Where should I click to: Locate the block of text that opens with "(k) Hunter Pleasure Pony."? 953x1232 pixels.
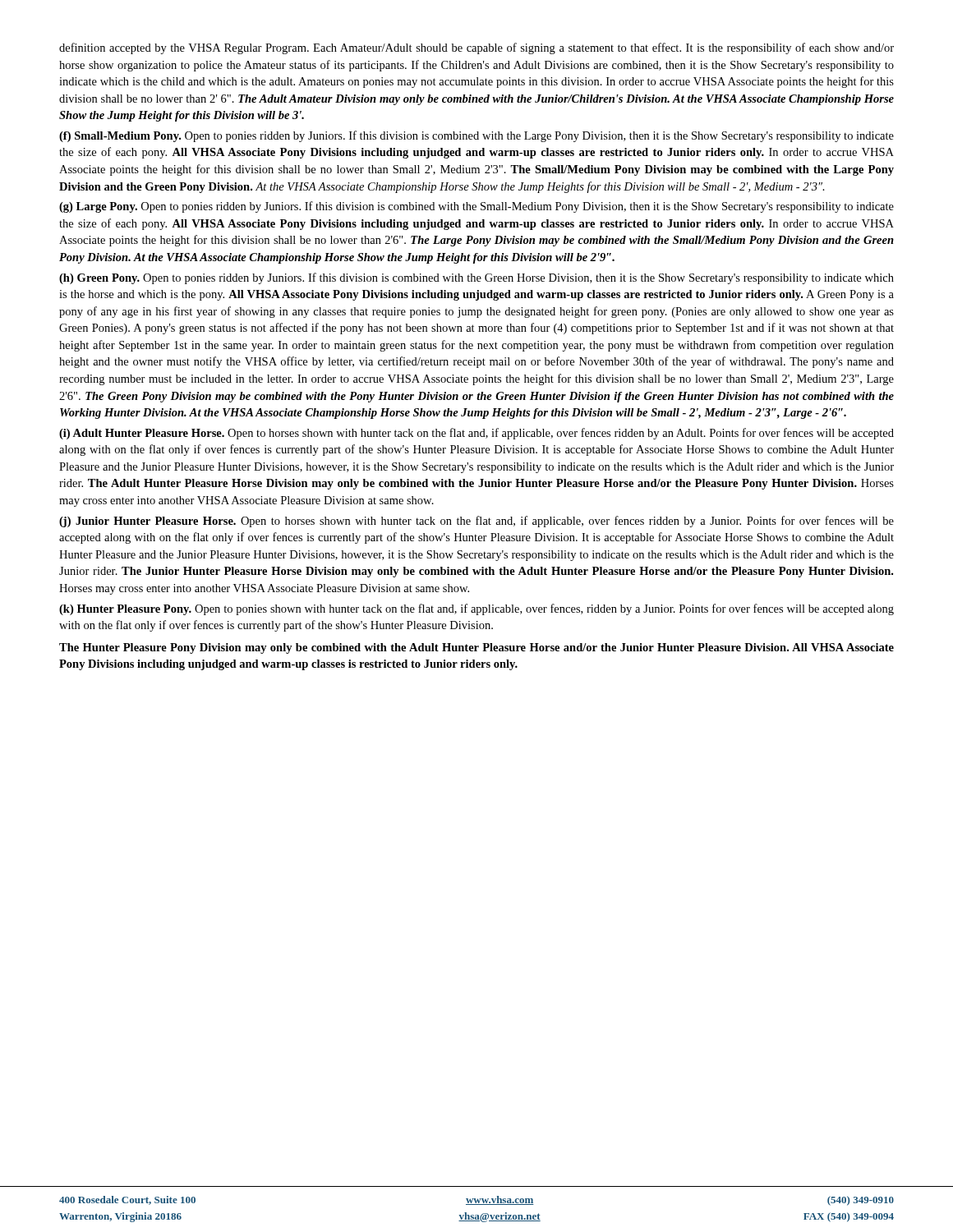[x=476, y=617]
